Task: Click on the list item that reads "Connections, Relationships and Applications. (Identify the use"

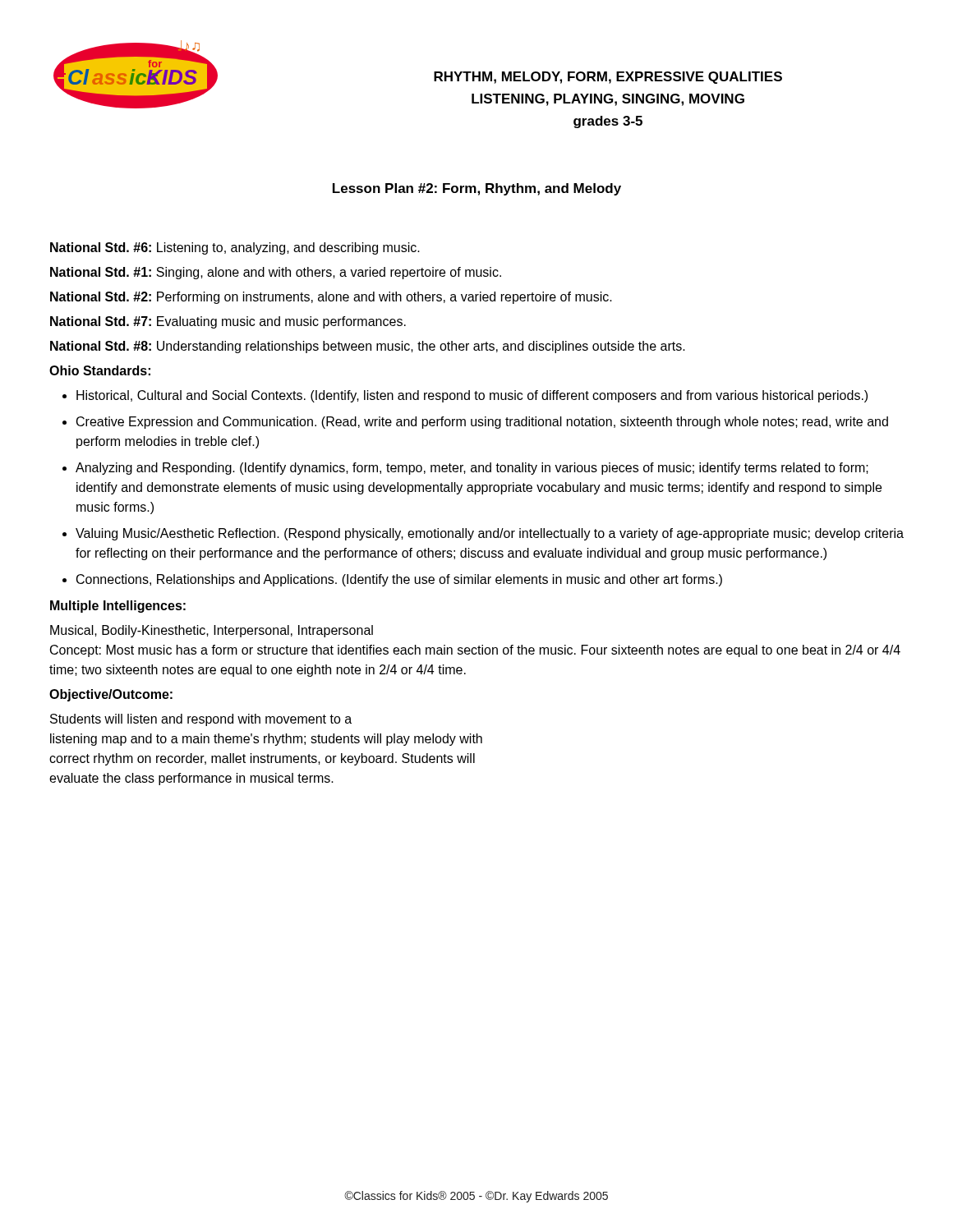Action: click(x=399, y=579)
